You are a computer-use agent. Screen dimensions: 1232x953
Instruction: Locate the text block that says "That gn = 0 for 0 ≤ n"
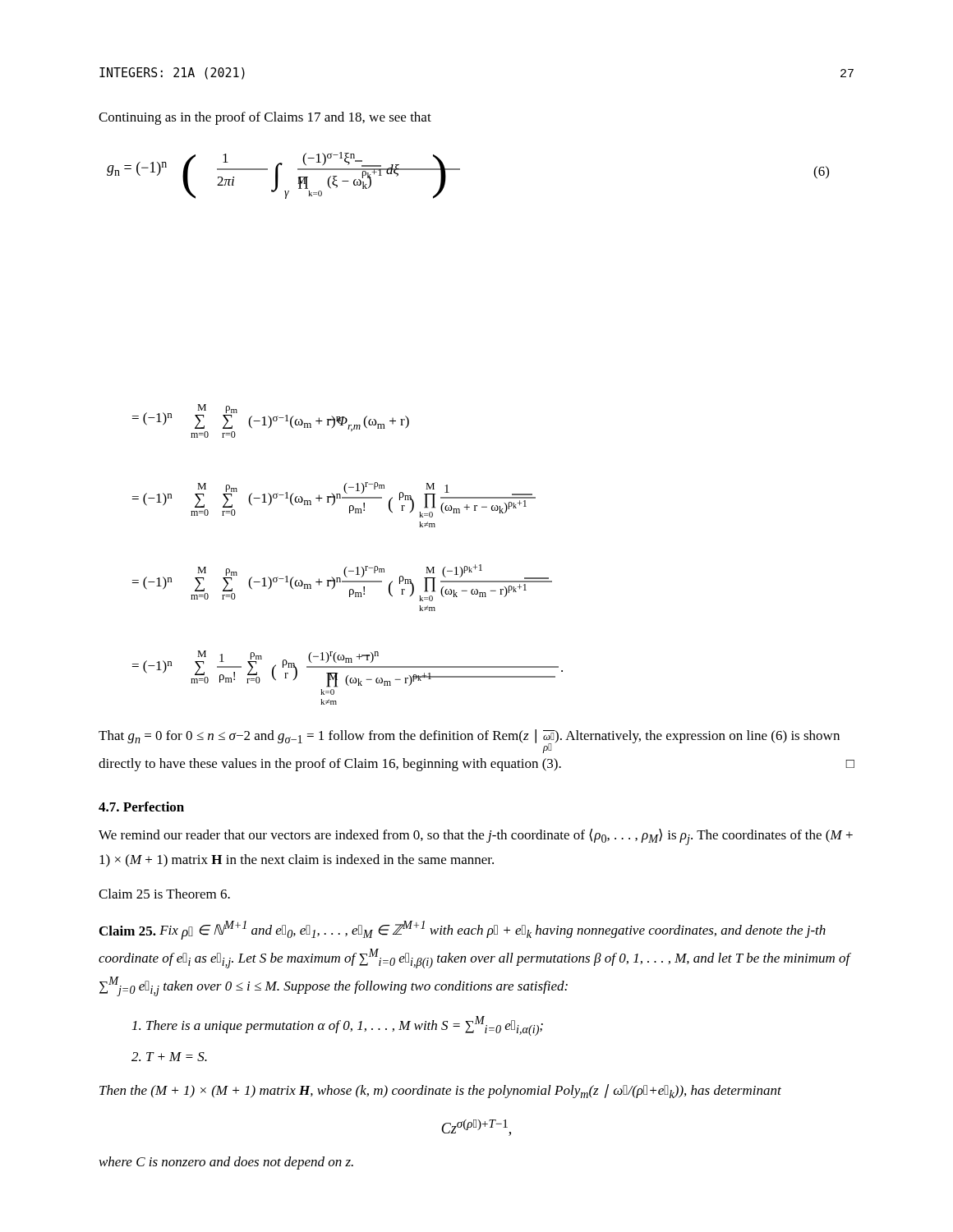coord(476,751)
